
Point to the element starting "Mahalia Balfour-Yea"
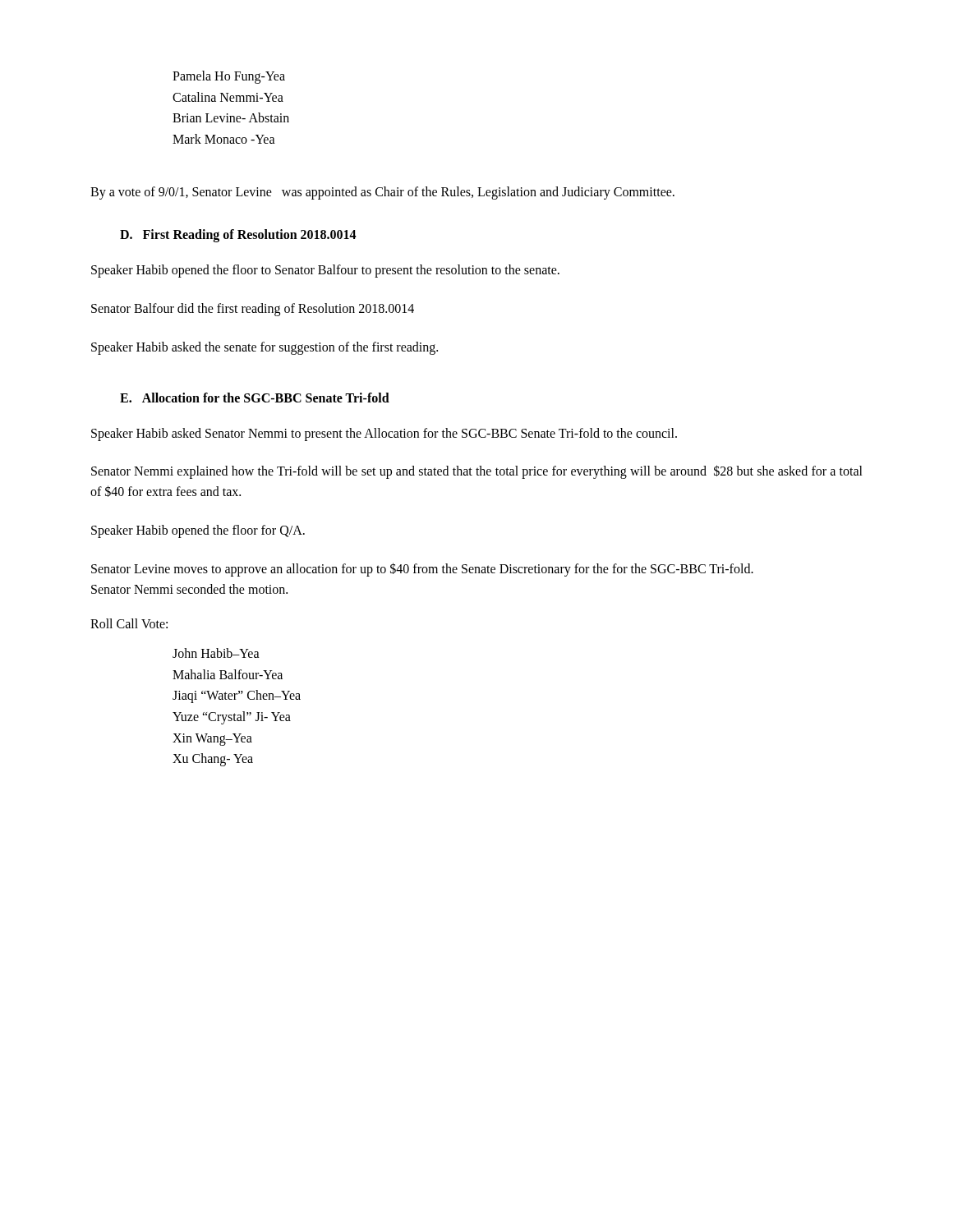click(228, 675)
